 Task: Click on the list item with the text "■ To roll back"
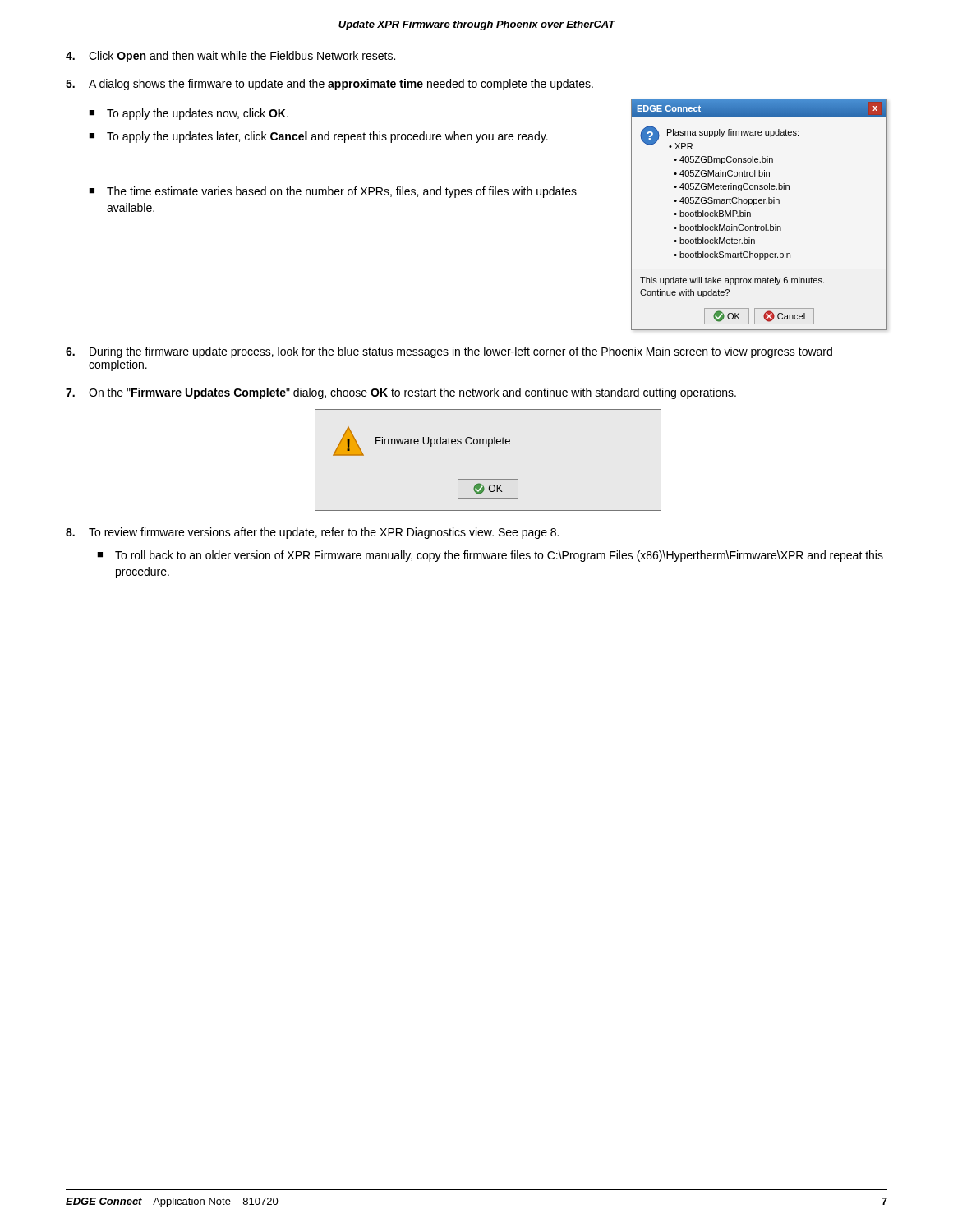[x=492, y=564]
